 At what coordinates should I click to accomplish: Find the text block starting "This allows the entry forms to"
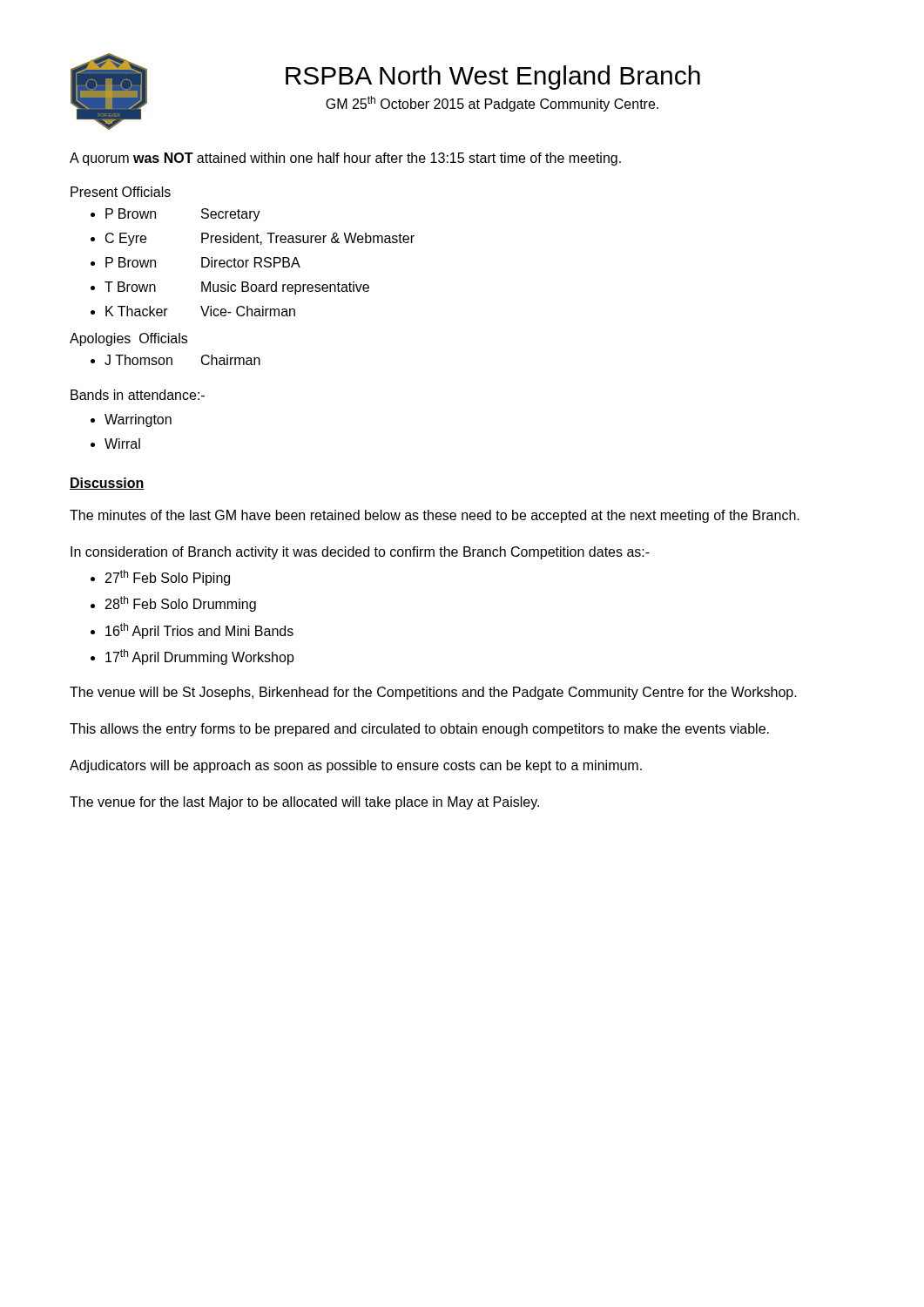(x=453, y=730)
